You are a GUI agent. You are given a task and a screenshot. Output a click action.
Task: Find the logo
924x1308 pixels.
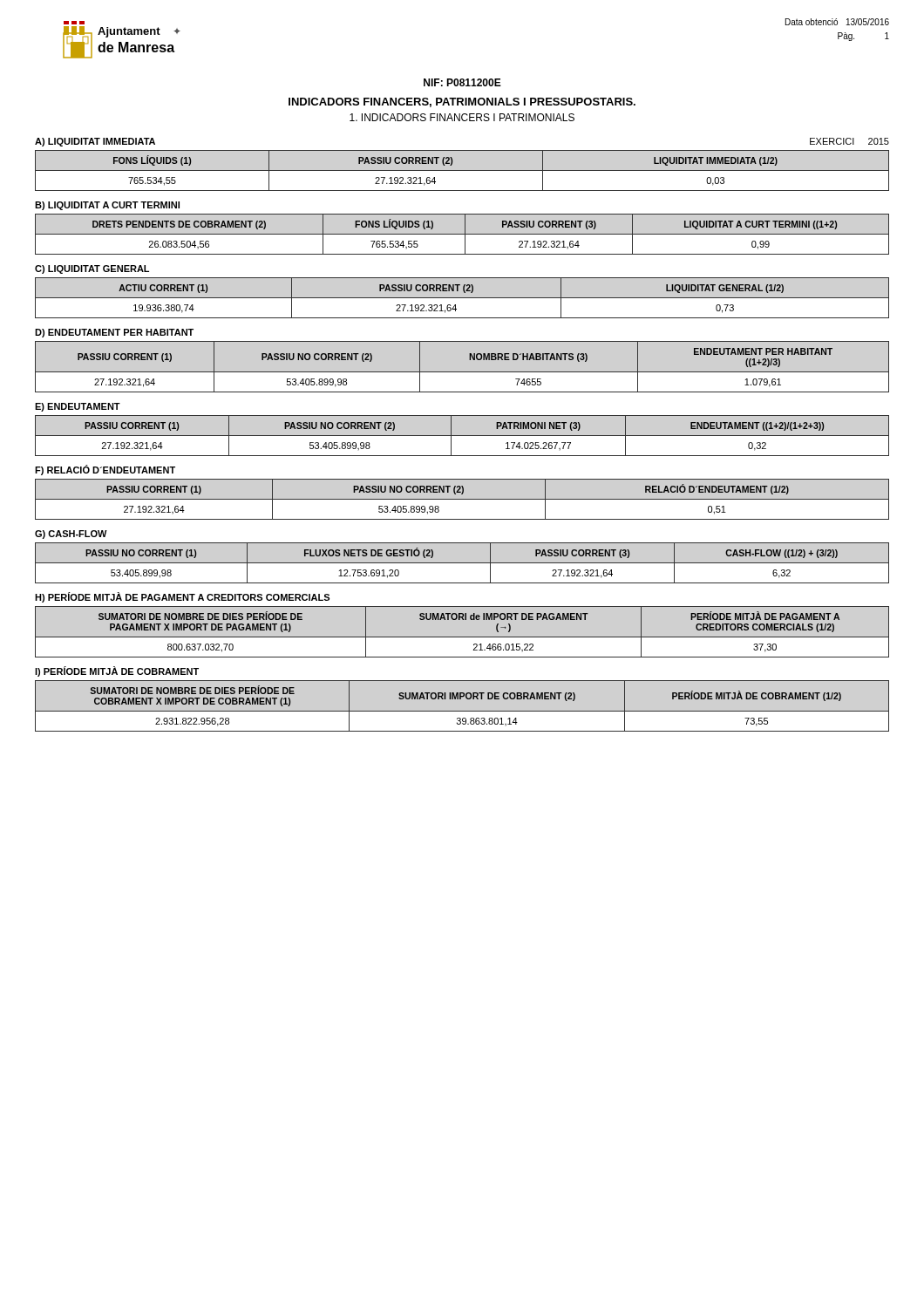tap(118, 42)
